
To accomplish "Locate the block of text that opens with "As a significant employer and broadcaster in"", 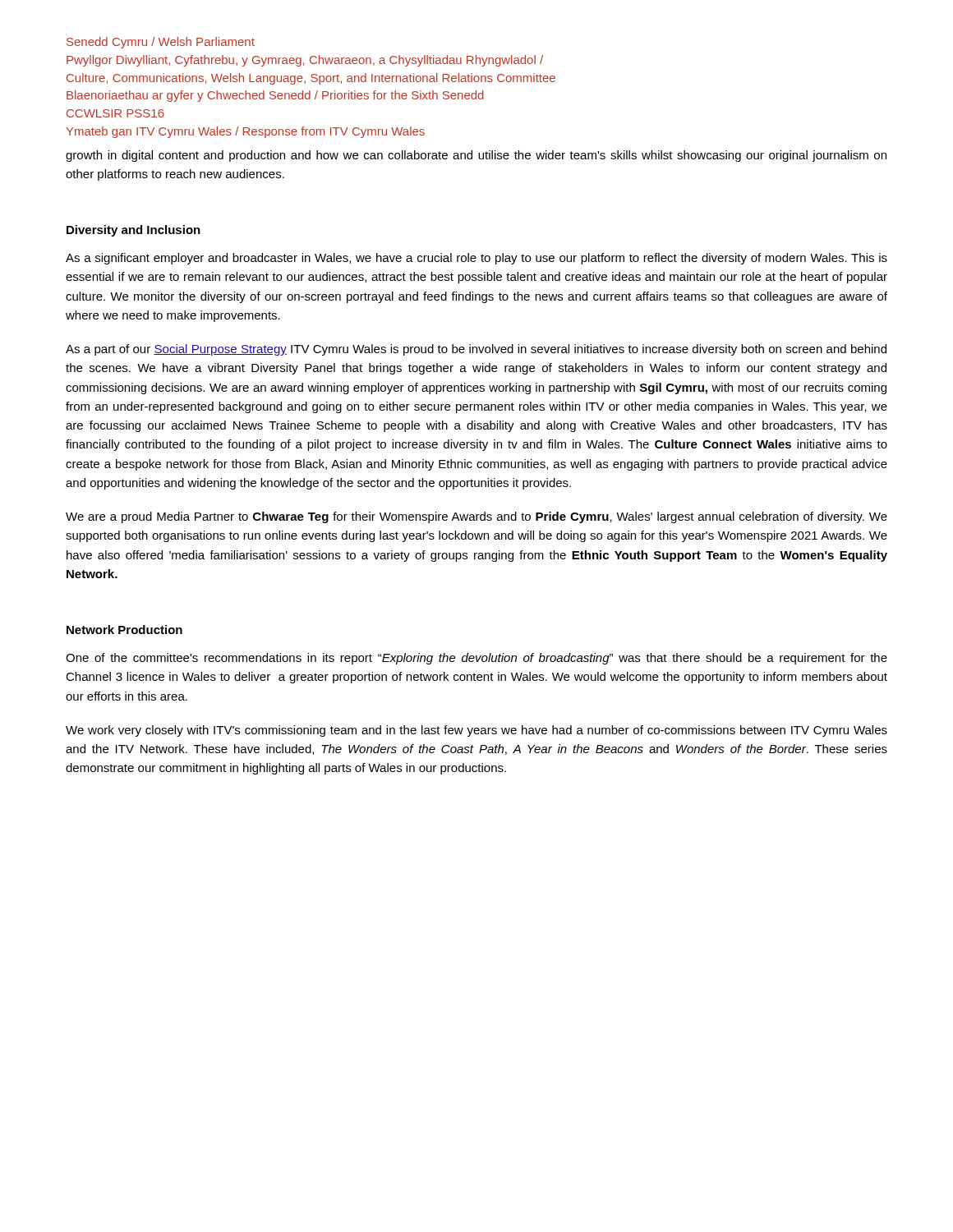I will 476,286.
